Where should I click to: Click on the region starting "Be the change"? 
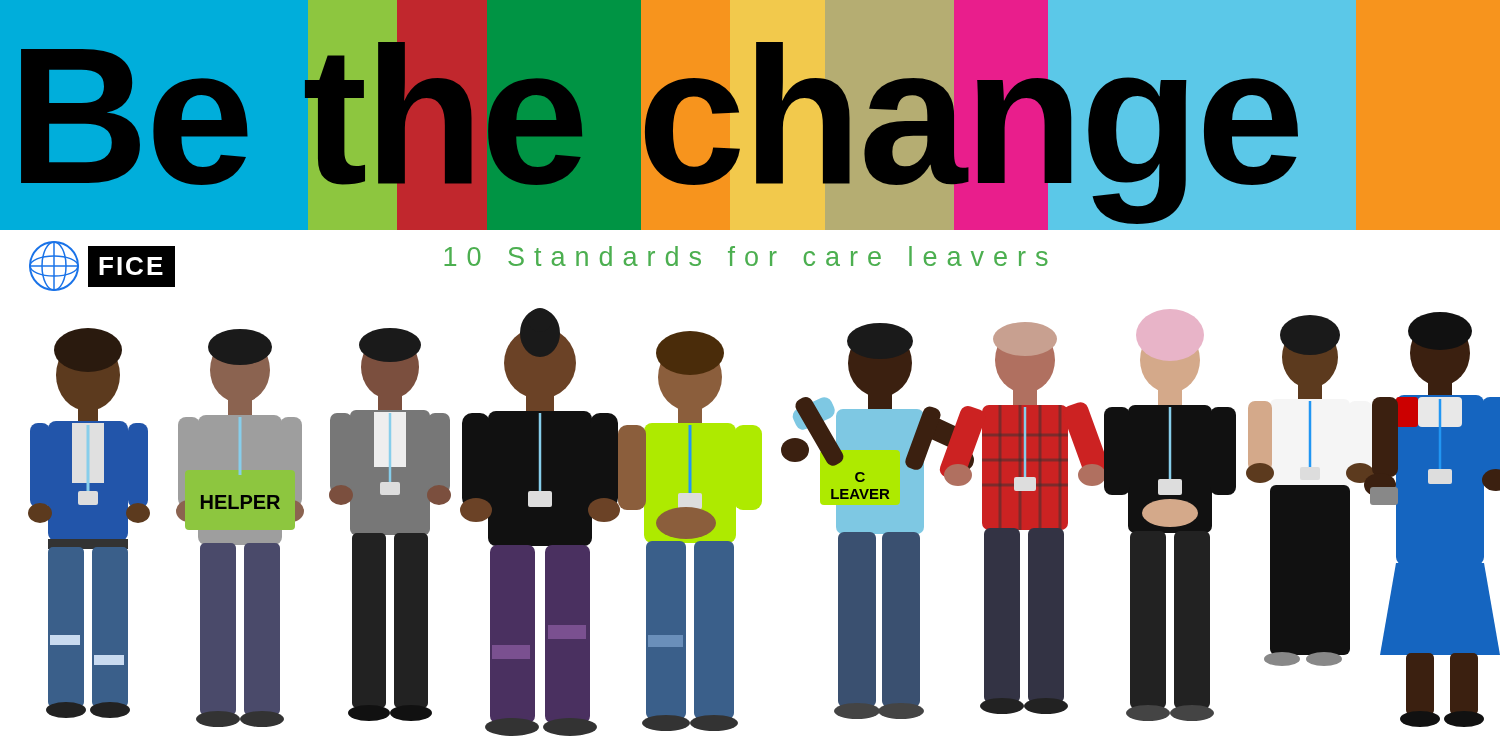click(x=651, y=114)
